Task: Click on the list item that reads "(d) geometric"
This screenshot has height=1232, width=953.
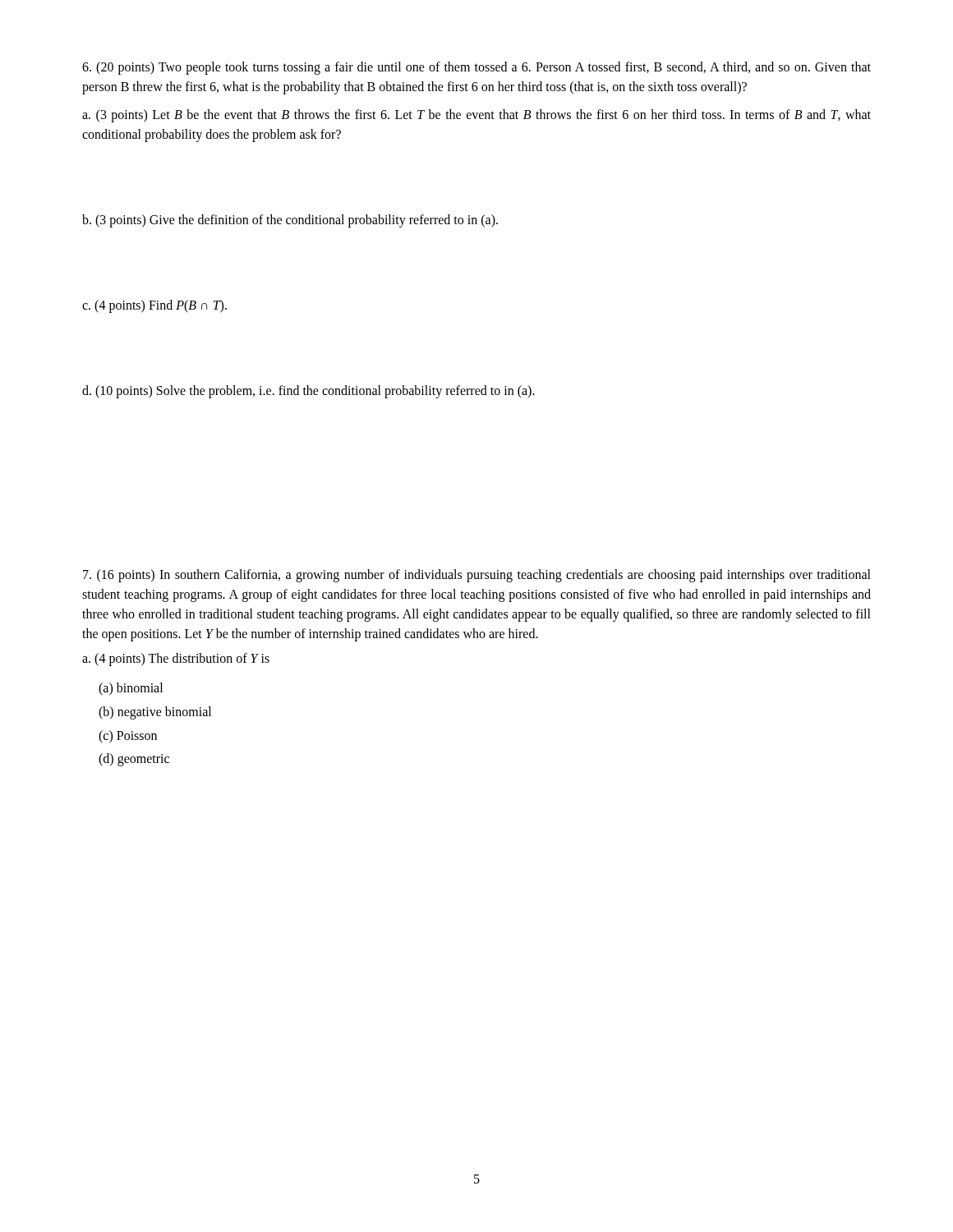Action: tap(134, 759)
